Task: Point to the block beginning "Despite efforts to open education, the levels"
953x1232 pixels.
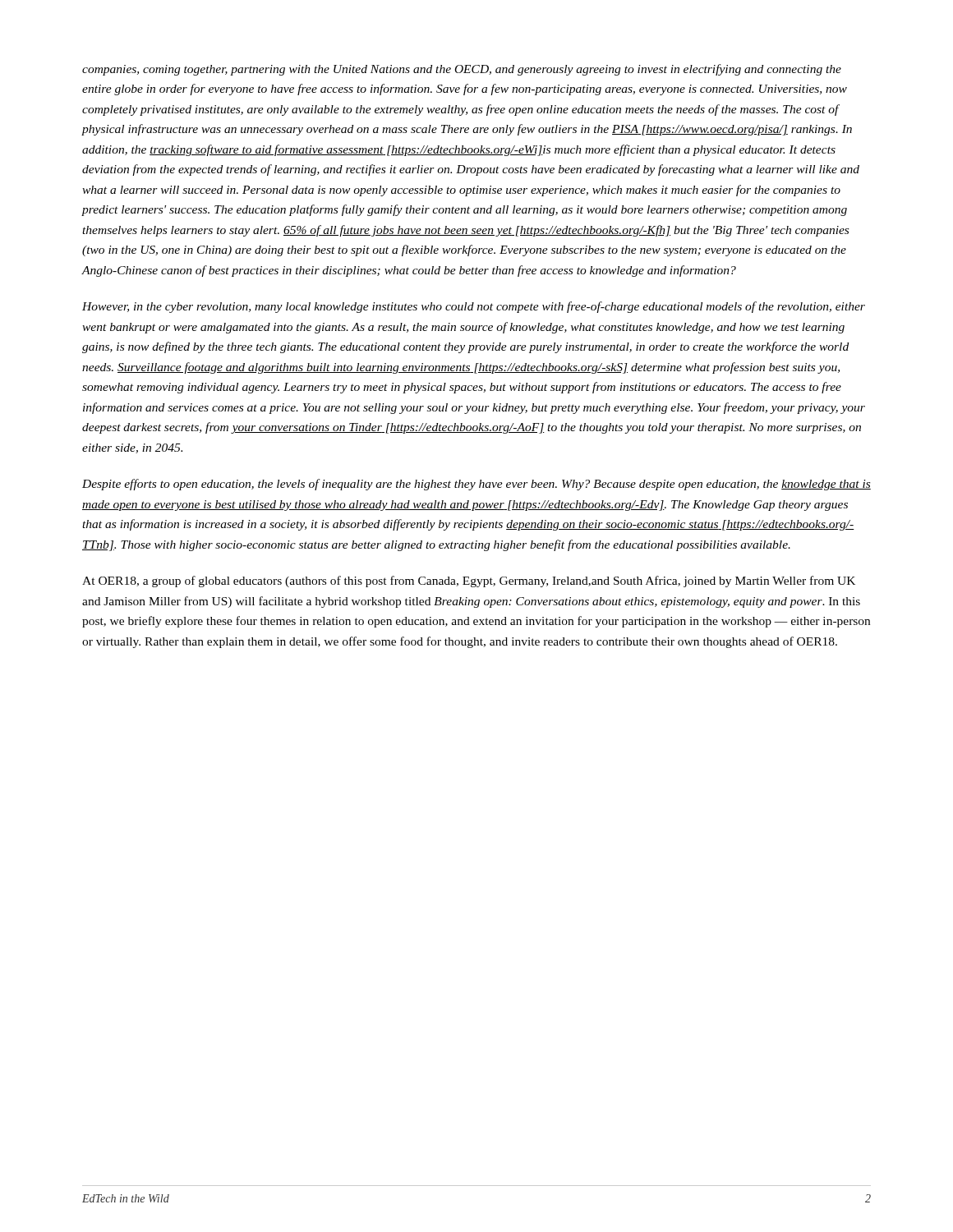Action: 476,514
